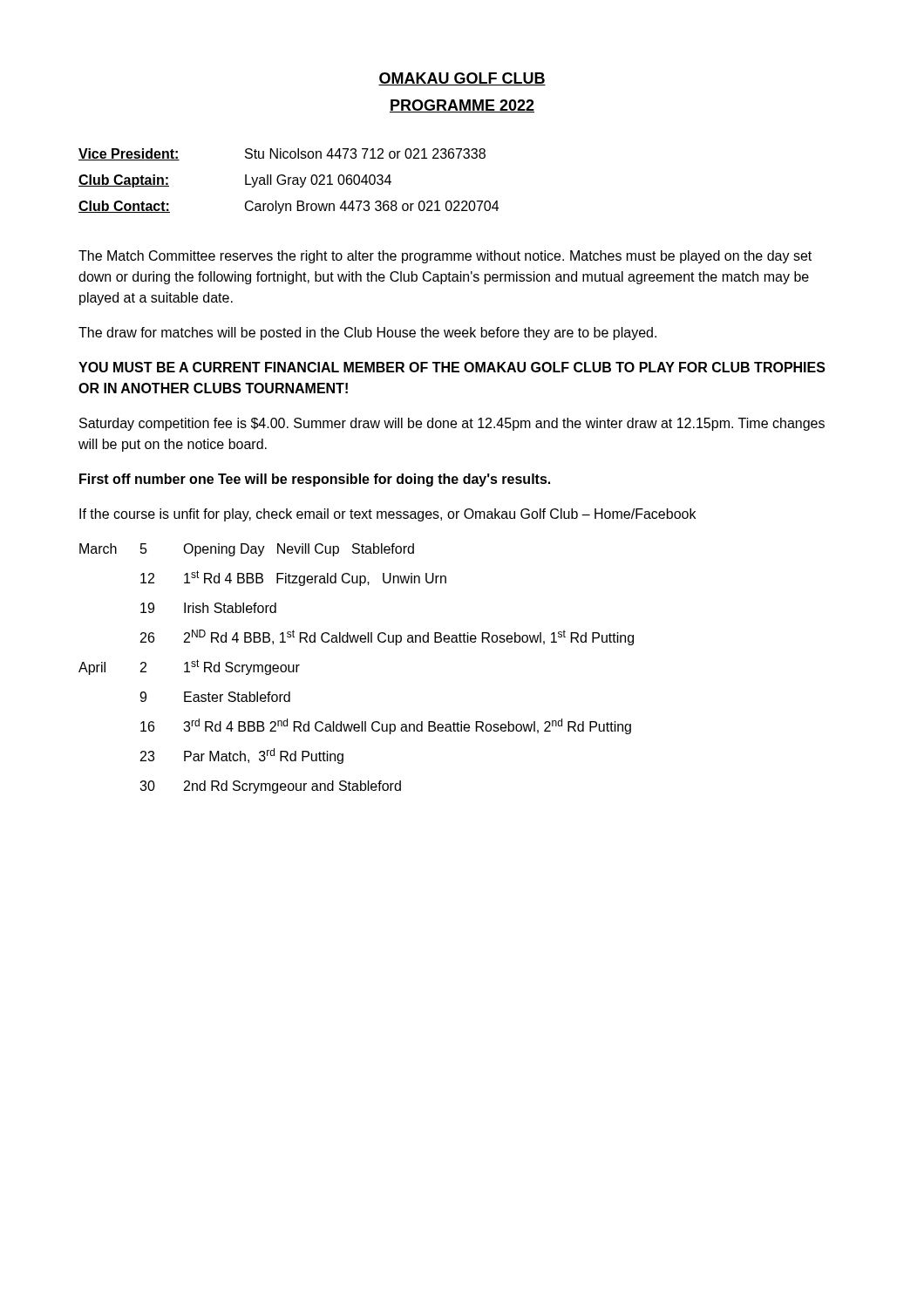Viewport: 924px width, 1308px height.
Task: Find the block on this page that starts "First off number"
Action: click(x=315, y=479)
